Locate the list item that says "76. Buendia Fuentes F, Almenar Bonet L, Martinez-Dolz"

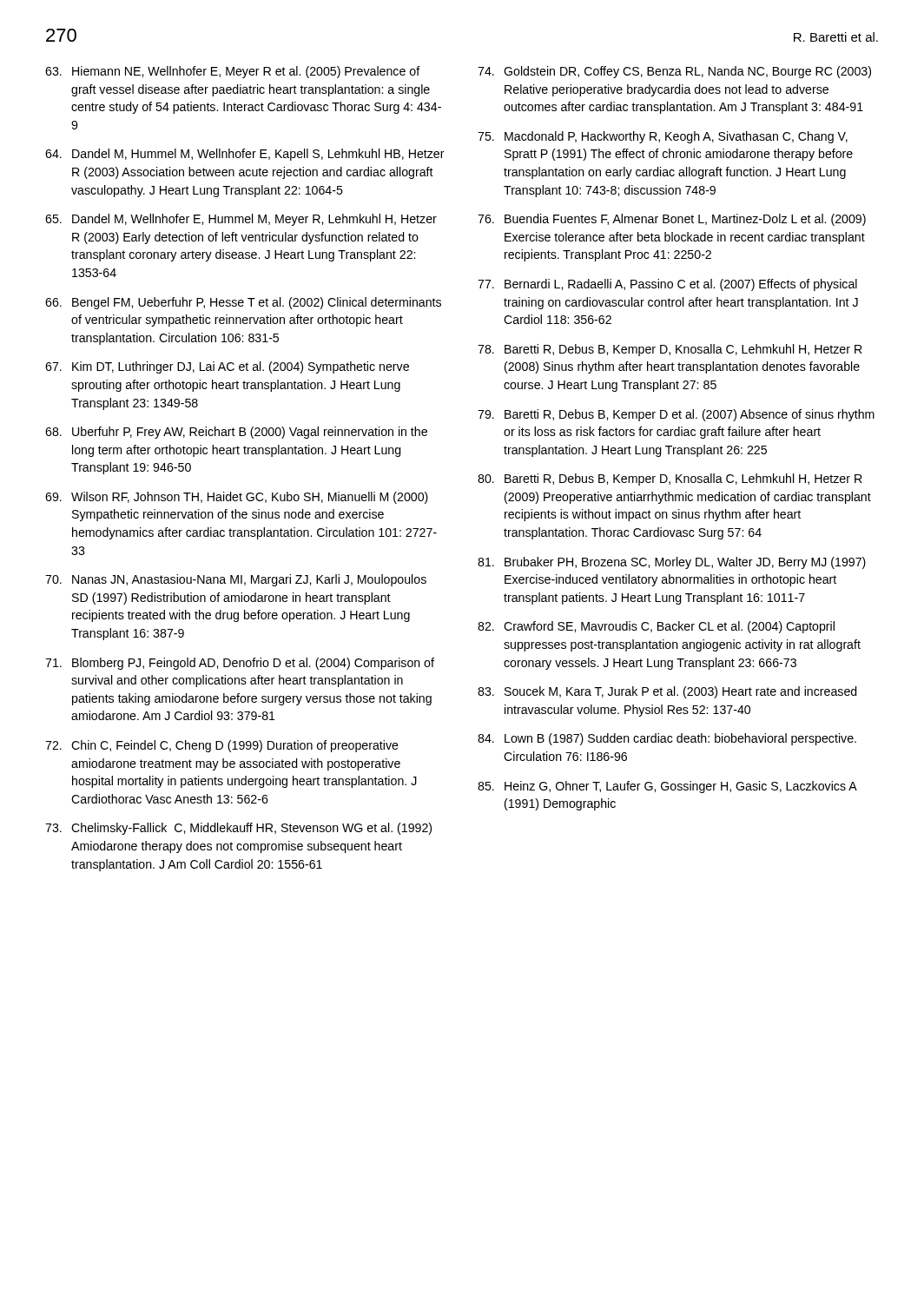click(x=678, y=237)
